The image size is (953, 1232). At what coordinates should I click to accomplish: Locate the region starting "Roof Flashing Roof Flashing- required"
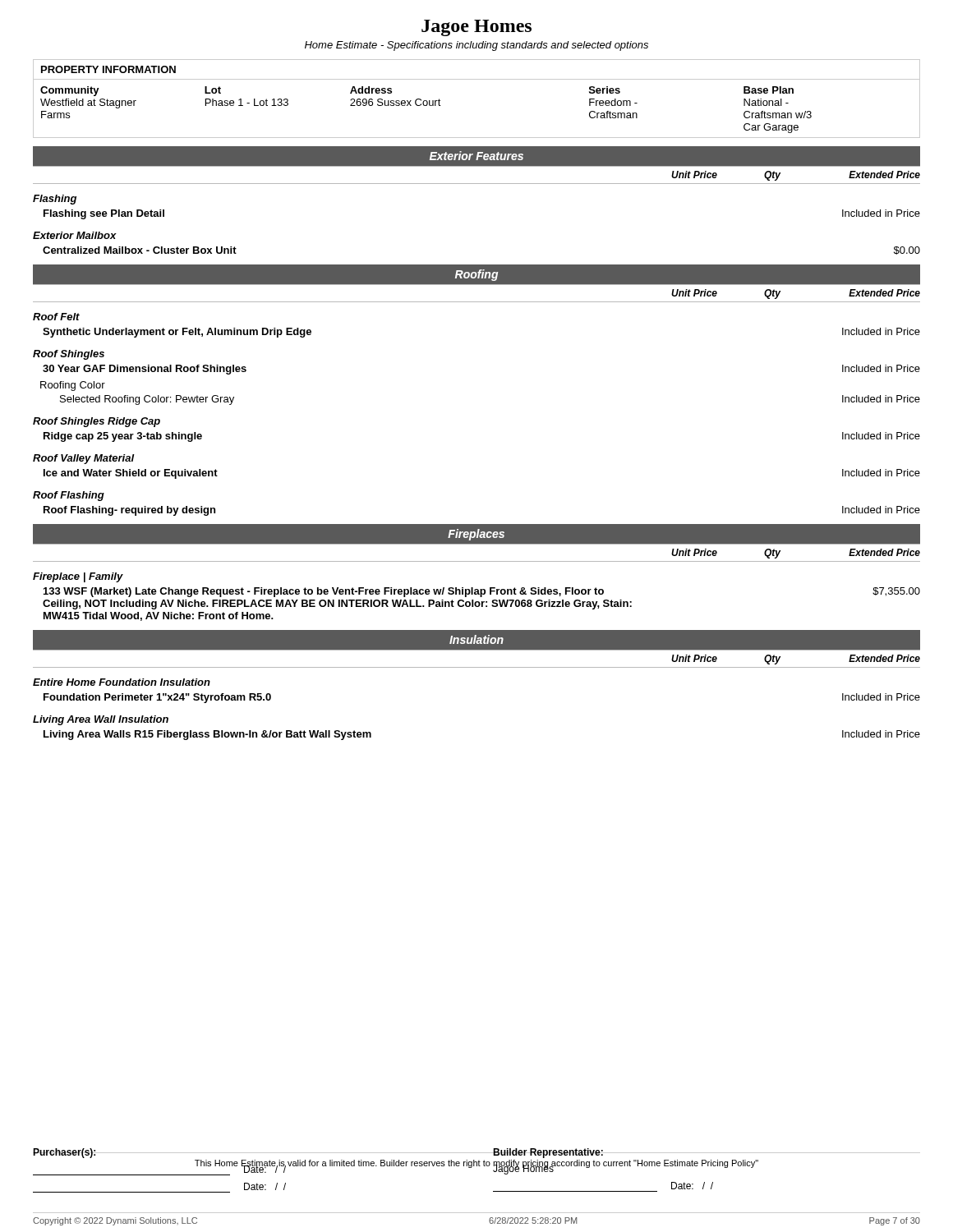(69, 496)
